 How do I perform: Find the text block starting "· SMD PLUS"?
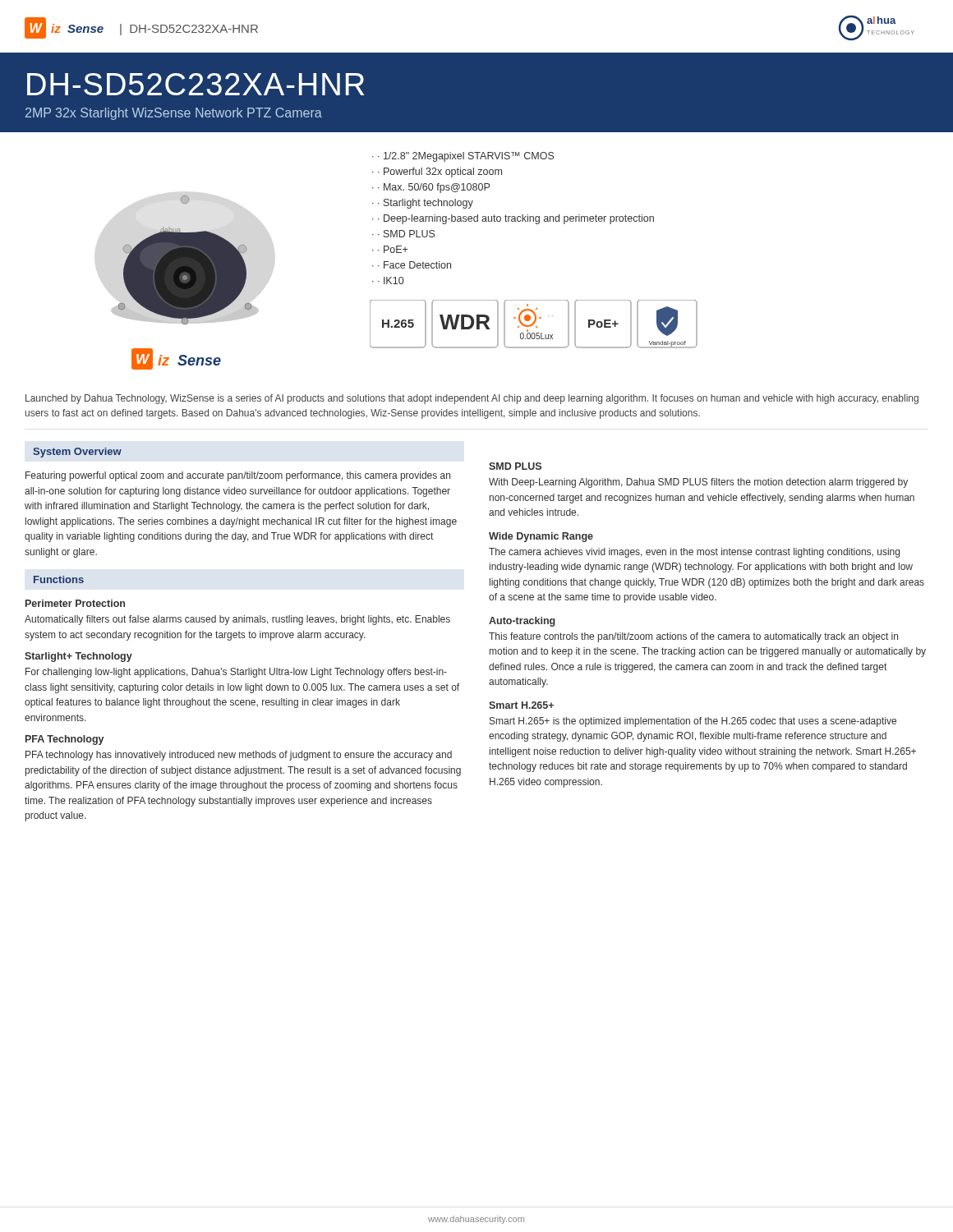tap(406, 234)
